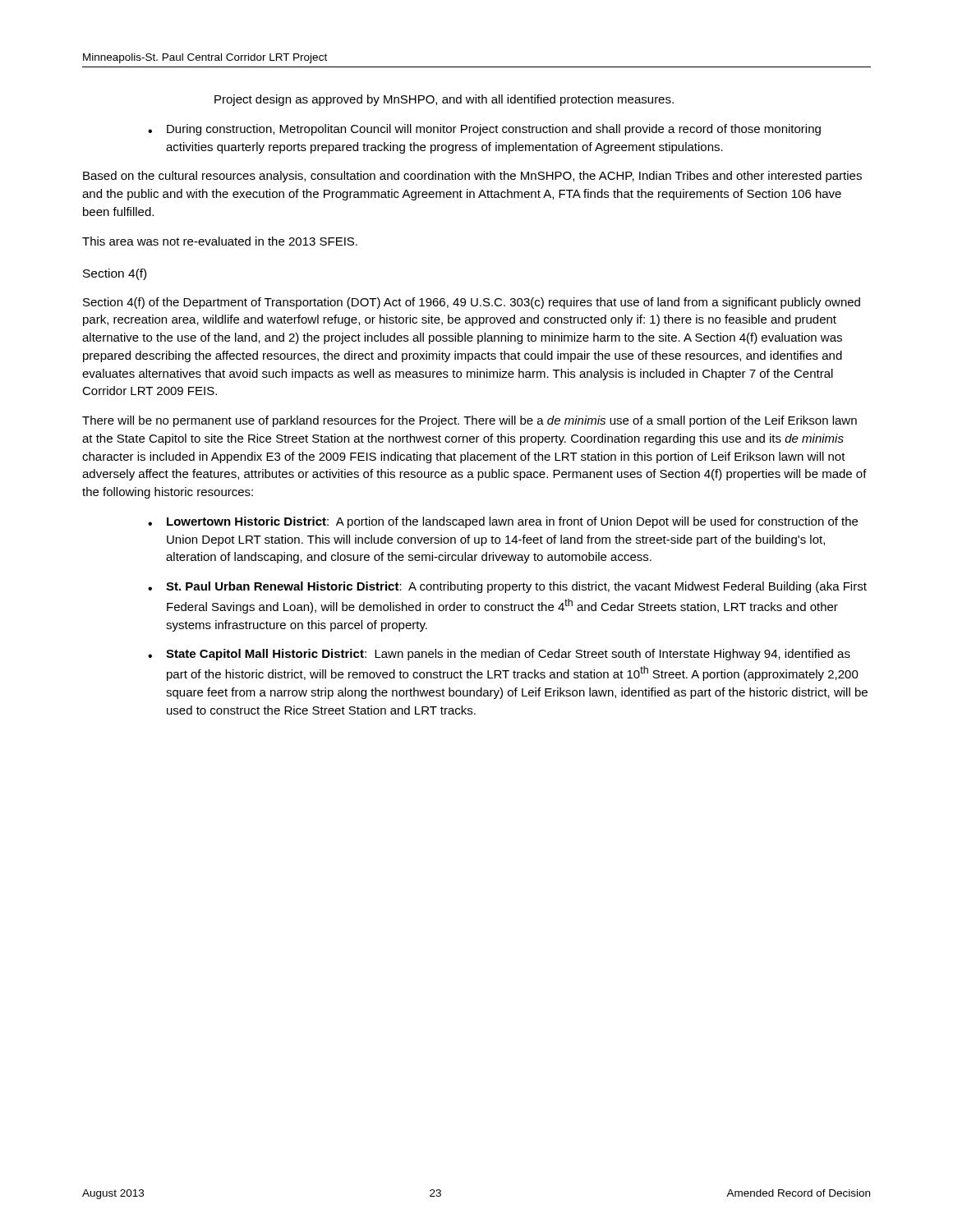Click the passage that begins "• State Capitol"
This screenshot has height=1232, width=953.
coord(509,682)
